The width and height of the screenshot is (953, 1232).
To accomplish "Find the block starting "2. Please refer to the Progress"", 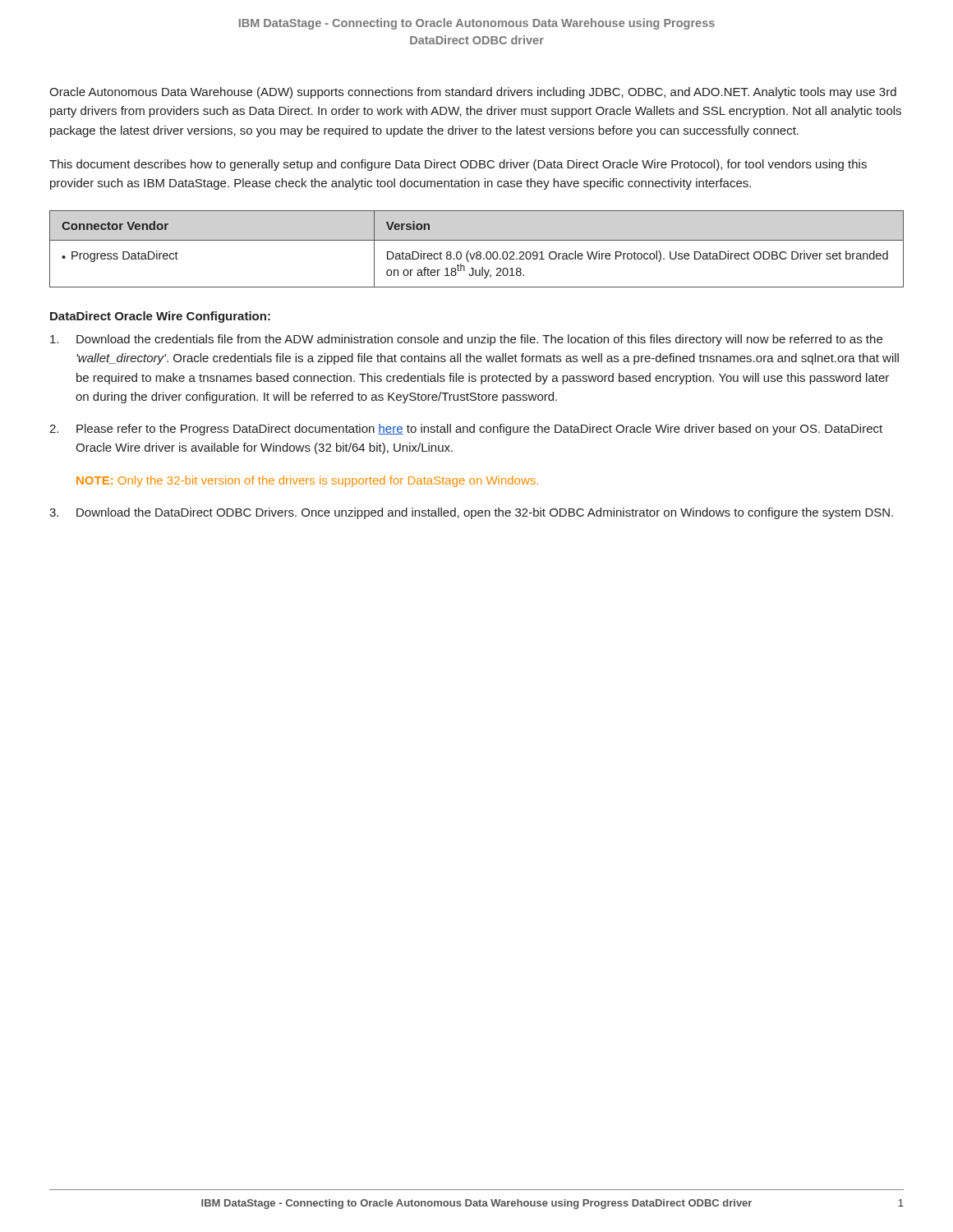I will click(x=476, y=438).
